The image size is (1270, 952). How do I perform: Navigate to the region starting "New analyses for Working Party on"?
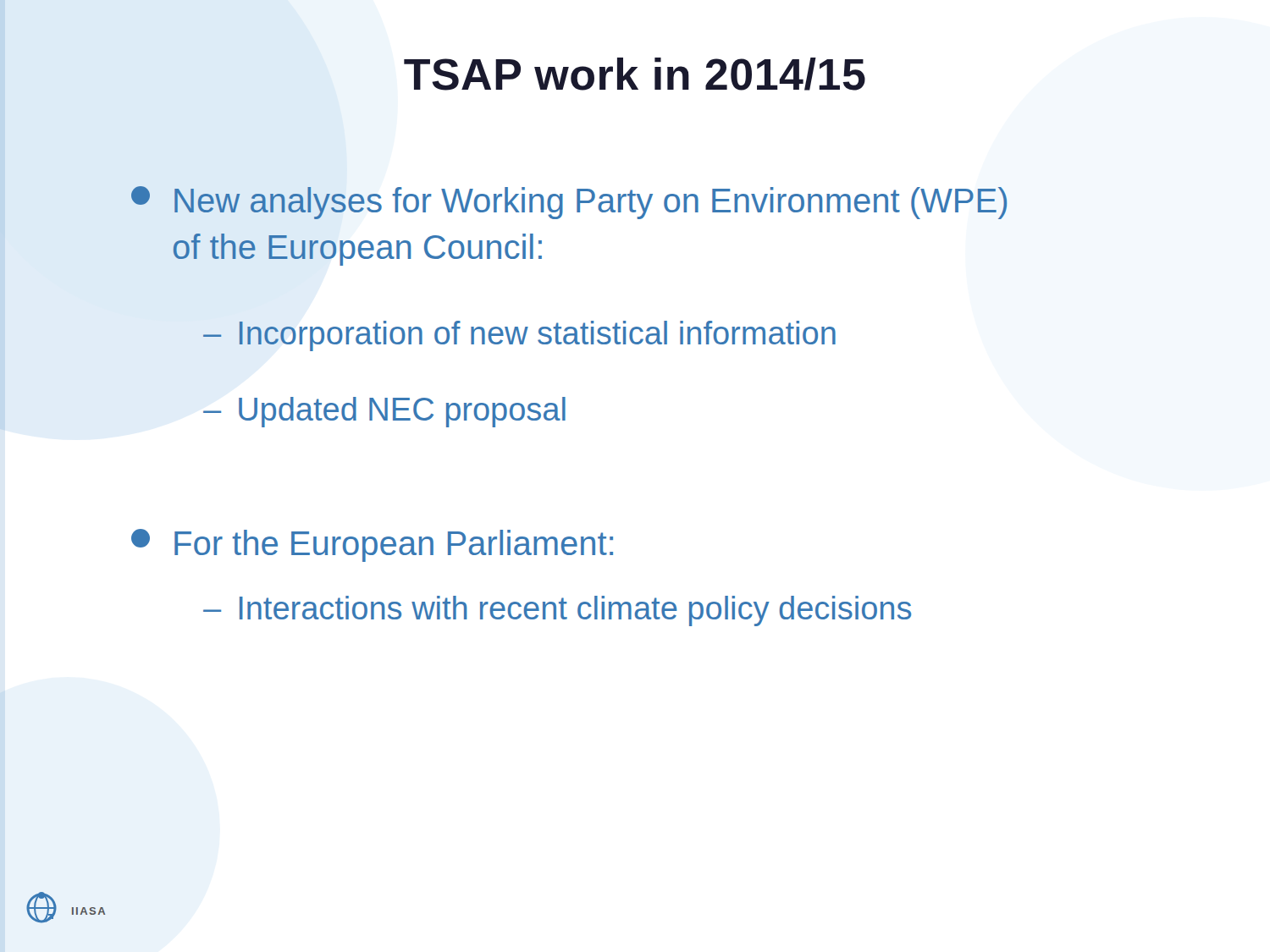570,224
